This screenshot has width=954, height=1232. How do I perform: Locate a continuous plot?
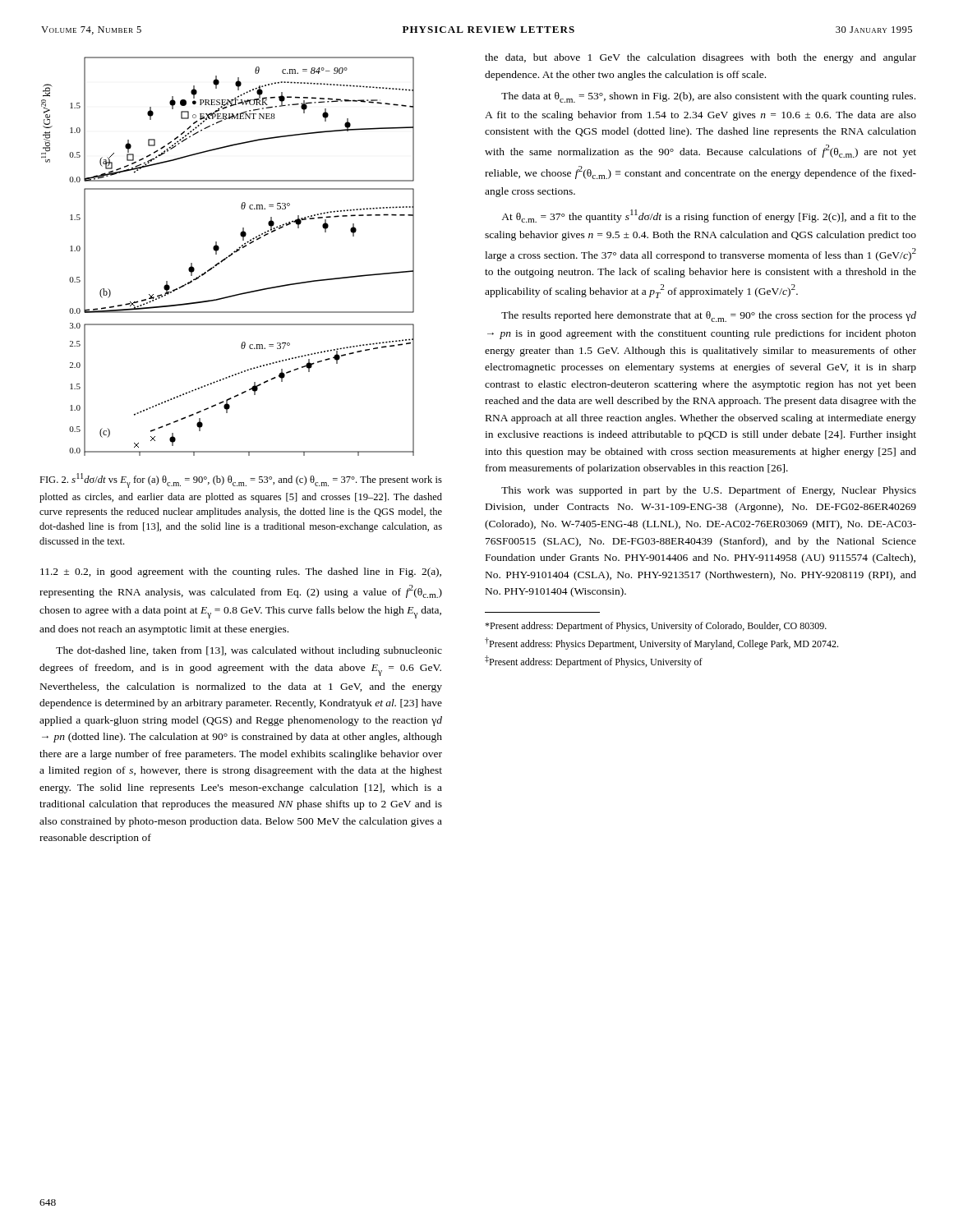click(x=241, y=256)
